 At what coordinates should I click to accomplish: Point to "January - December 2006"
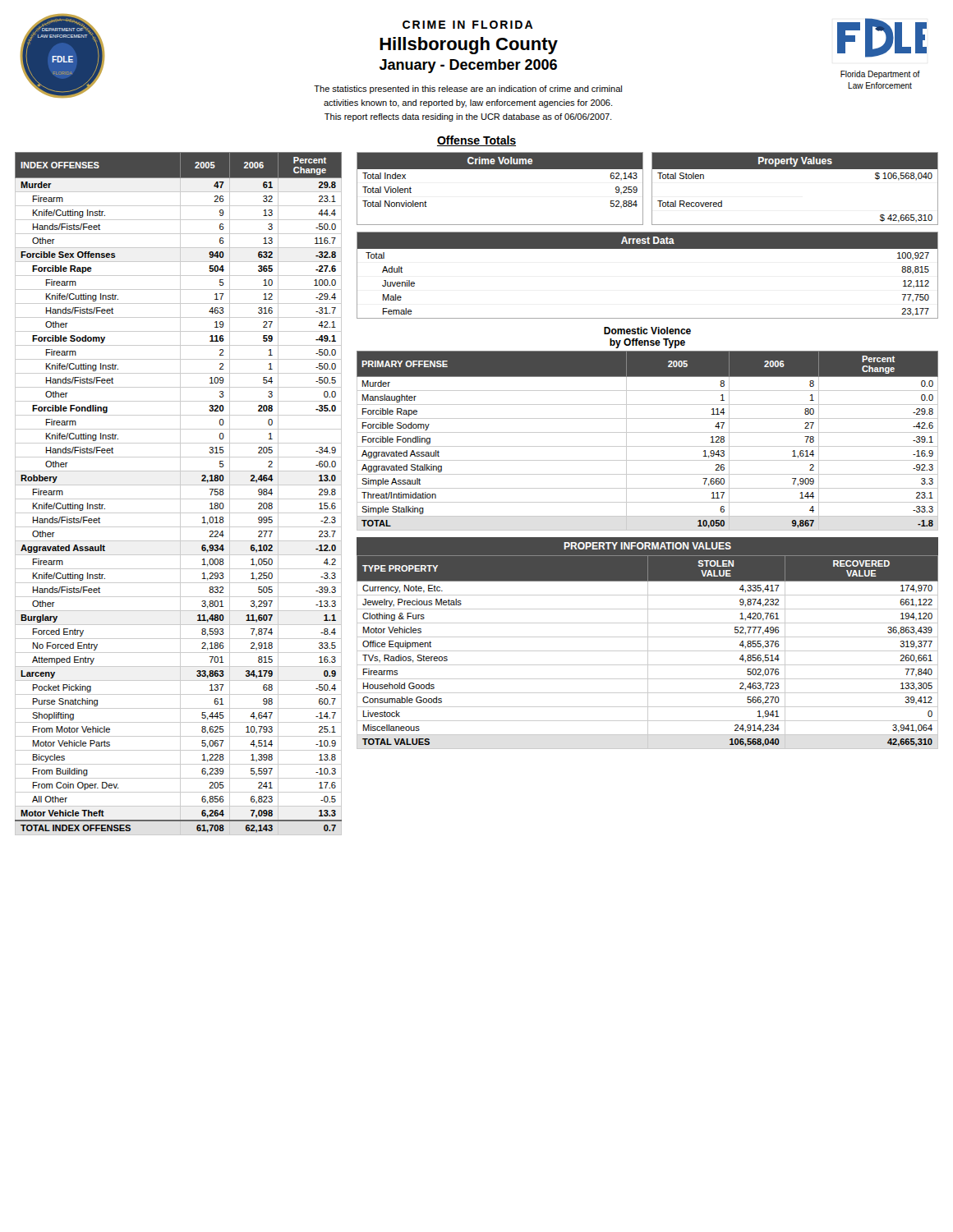468,65
